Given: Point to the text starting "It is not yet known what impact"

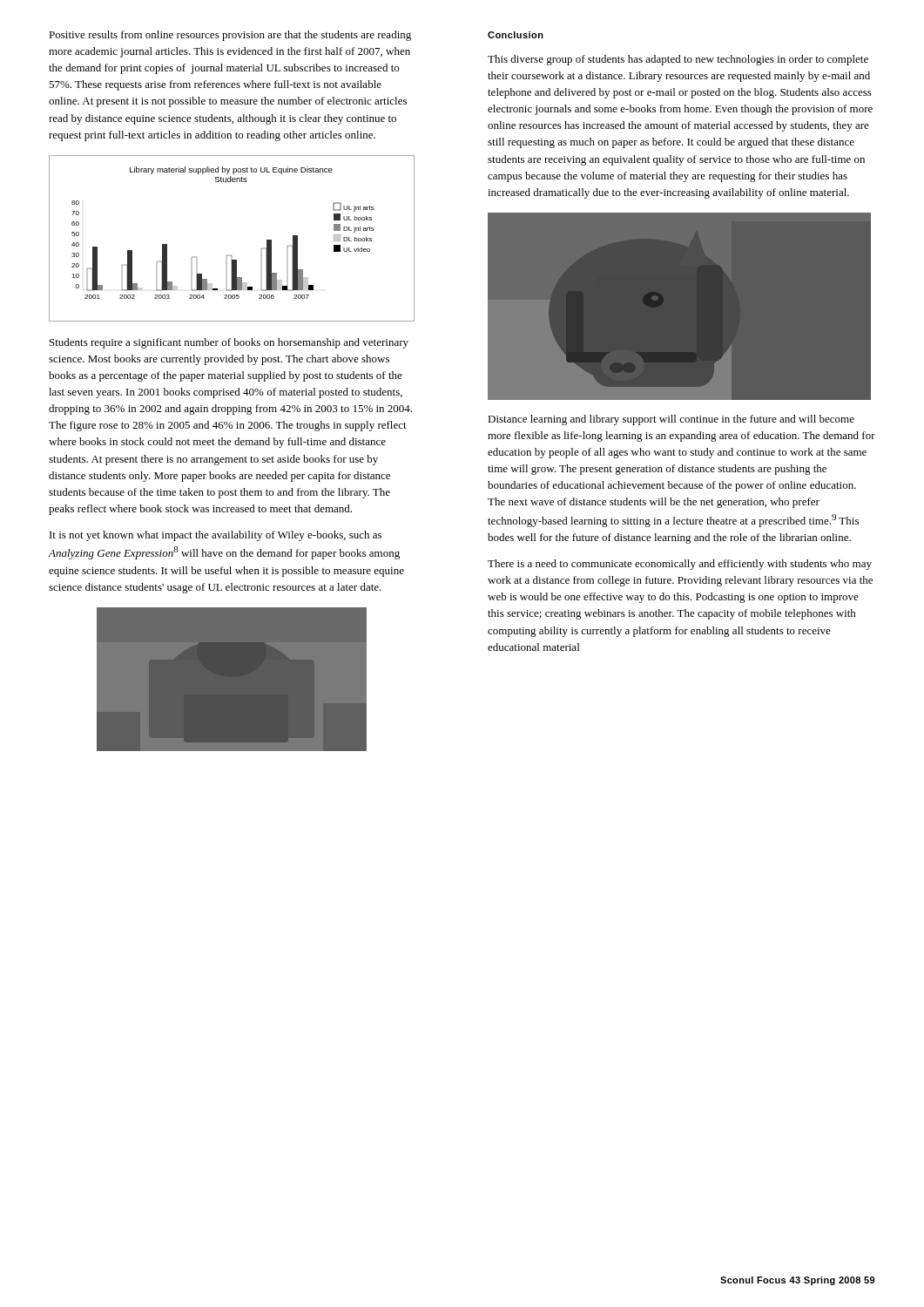Looking at the screenshot, I should [x=226, y=561].
